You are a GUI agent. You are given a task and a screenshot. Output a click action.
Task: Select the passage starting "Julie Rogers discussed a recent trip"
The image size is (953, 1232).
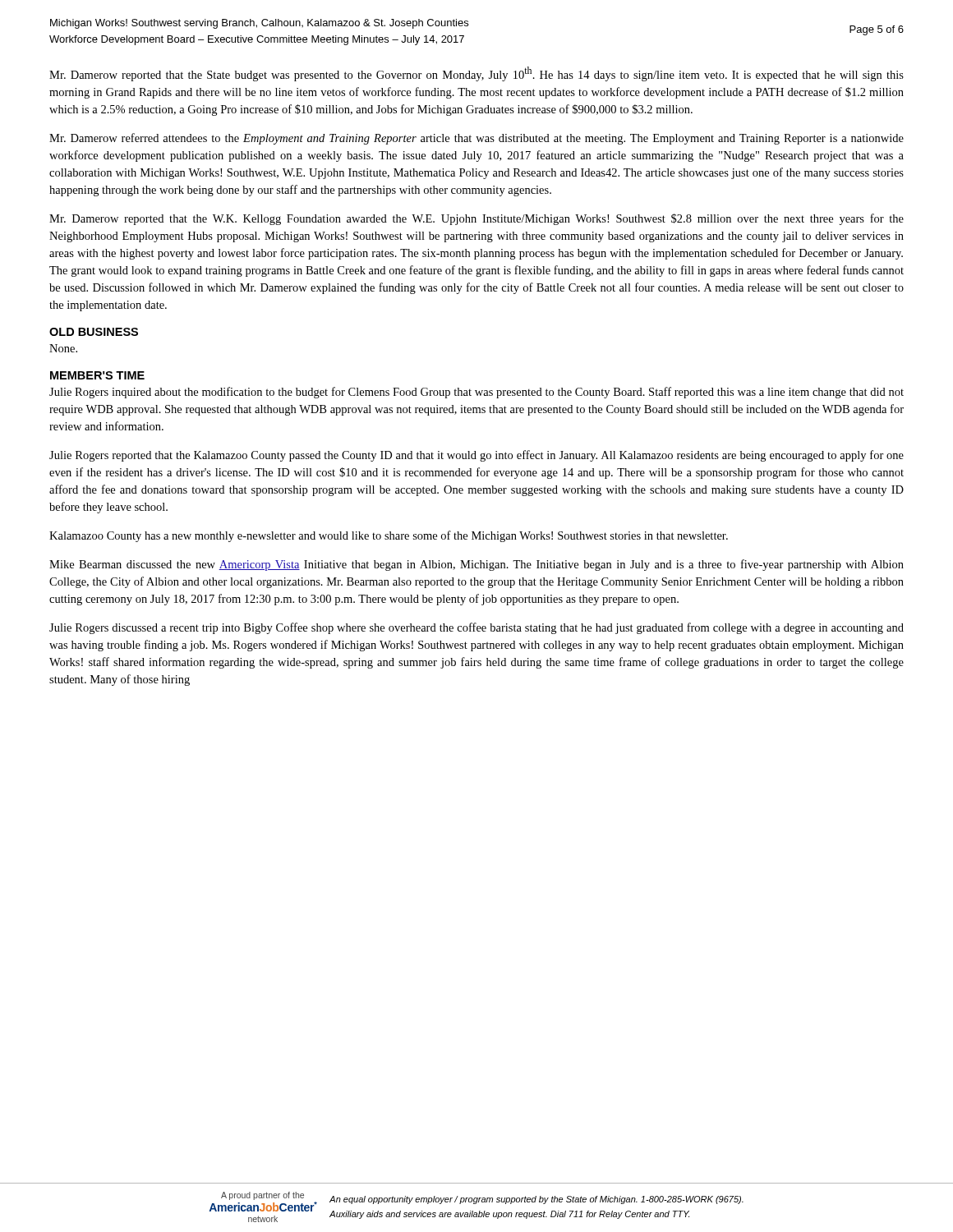476,654
